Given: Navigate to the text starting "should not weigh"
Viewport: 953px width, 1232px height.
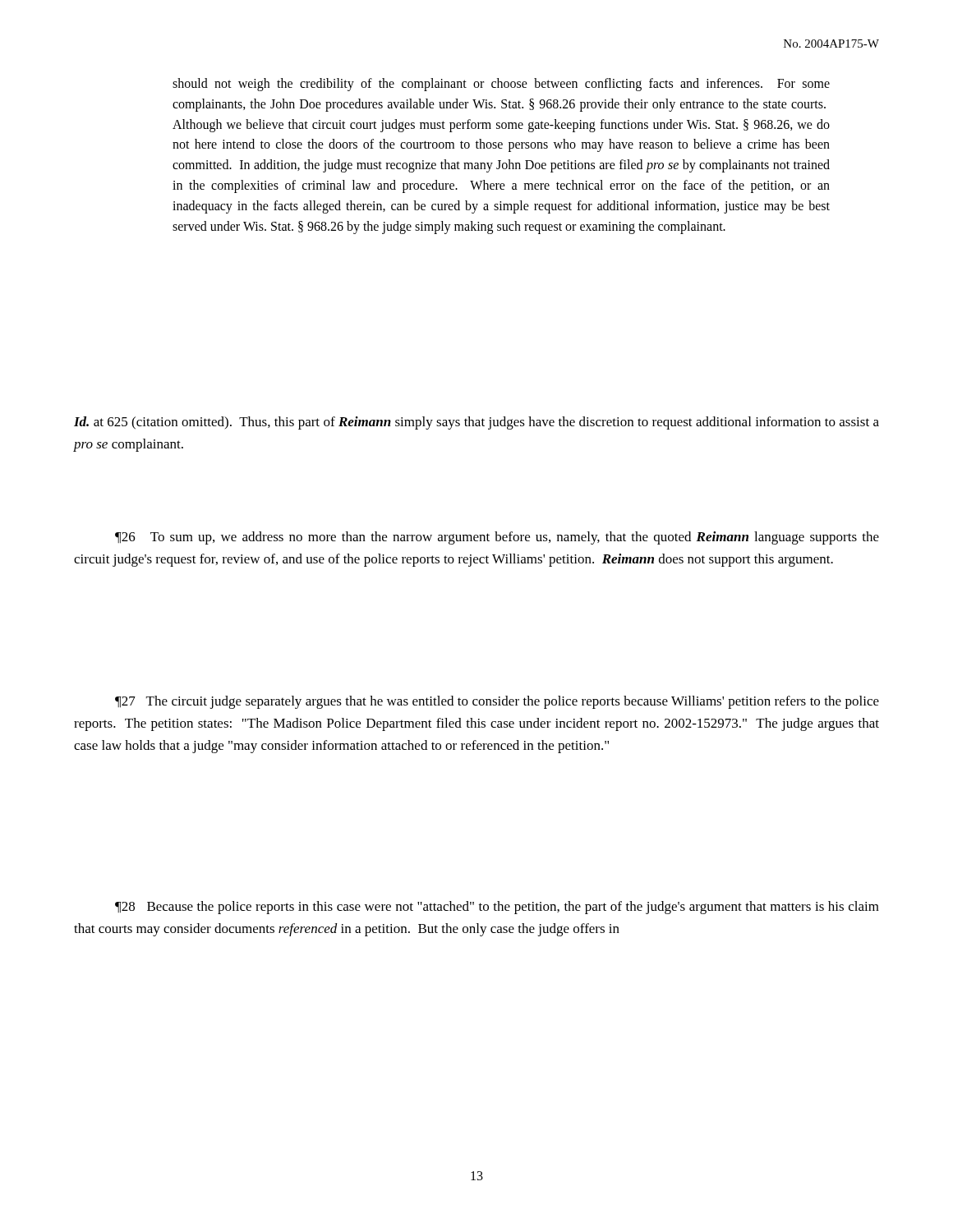Looking at the screenshot, I should 501,155.
